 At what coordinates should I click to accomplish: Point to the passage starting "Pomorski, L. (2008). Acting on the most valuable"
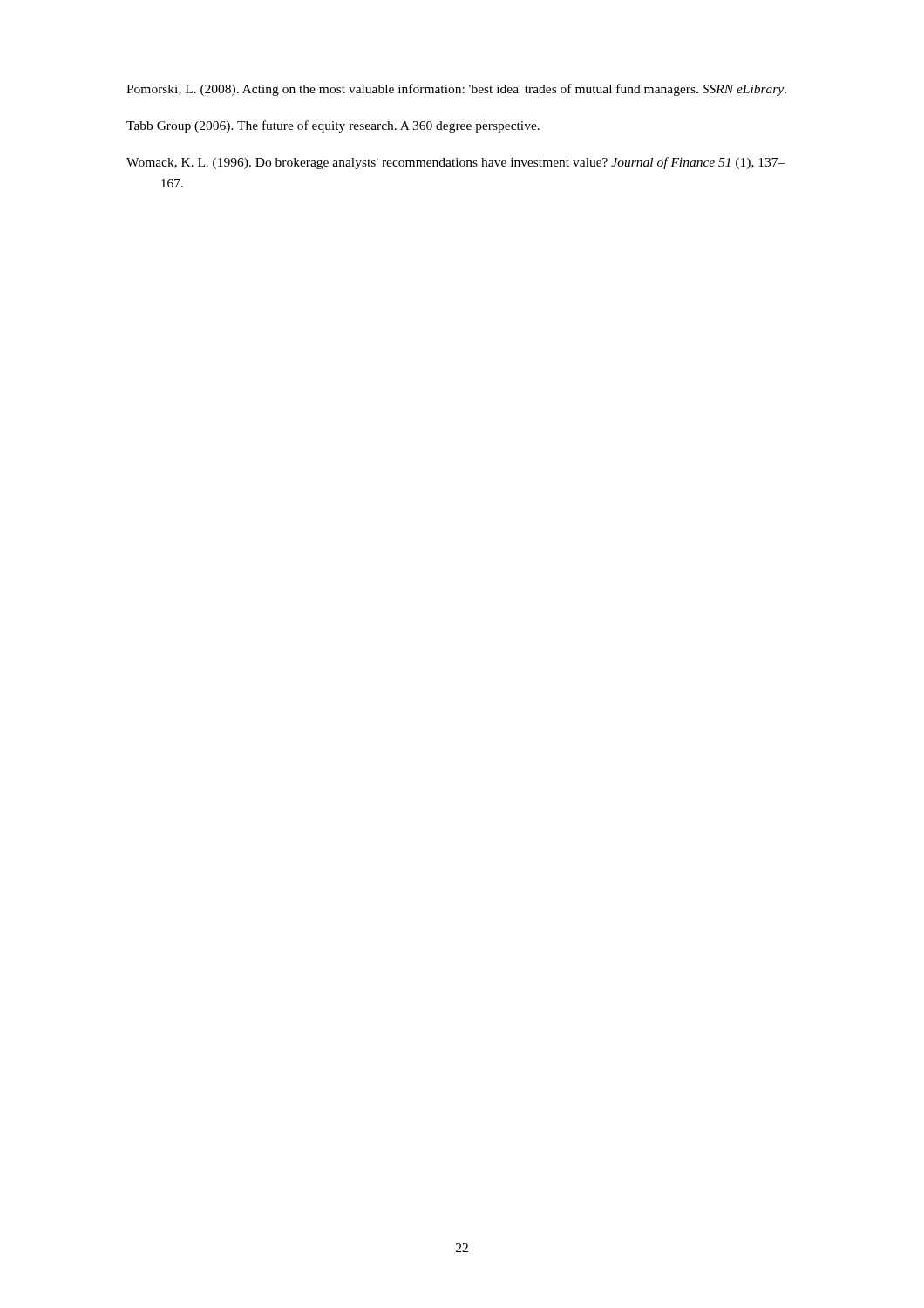[457, 88]
